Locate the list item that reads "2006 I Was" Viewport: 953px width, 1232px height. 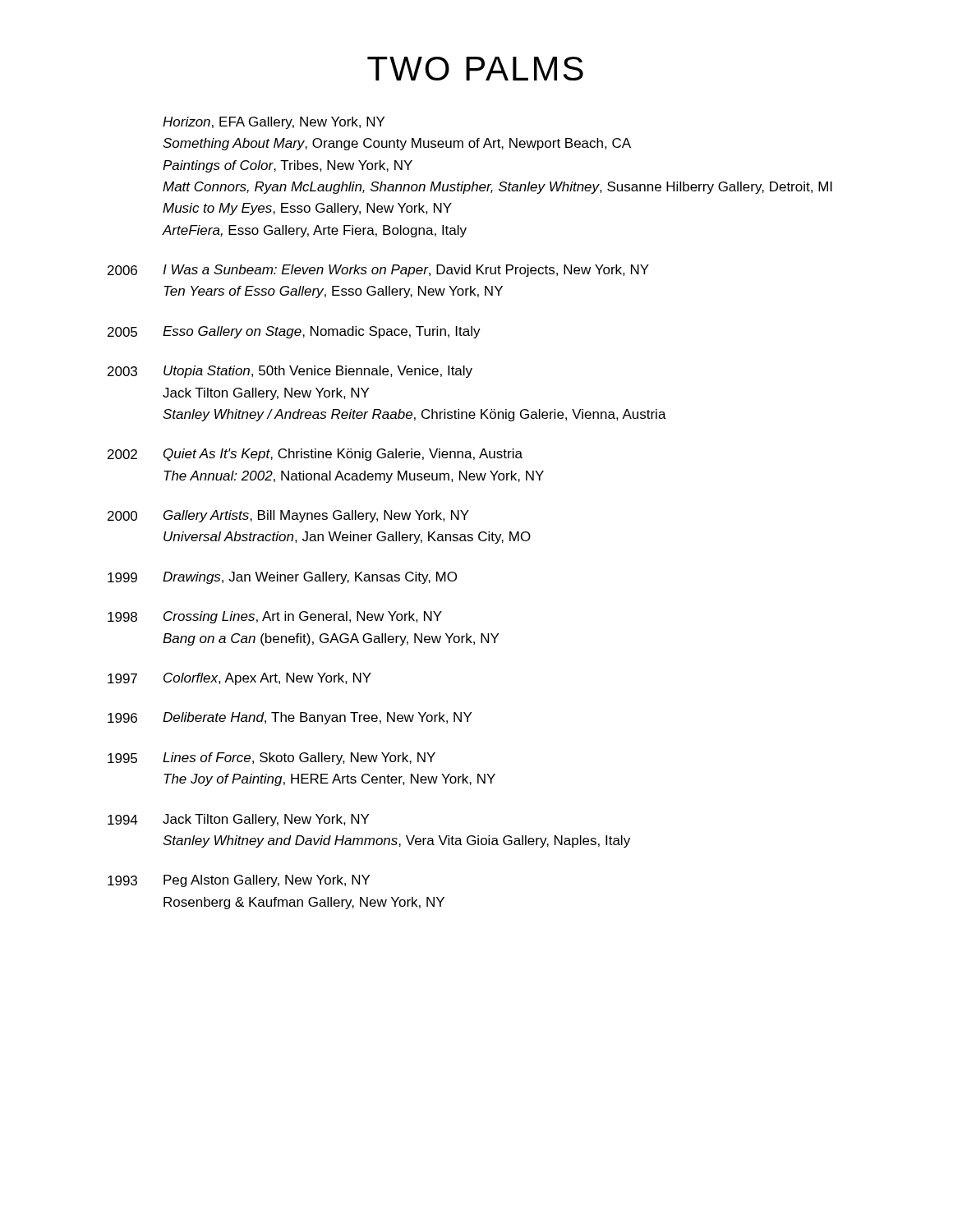(x=476, y=281)
